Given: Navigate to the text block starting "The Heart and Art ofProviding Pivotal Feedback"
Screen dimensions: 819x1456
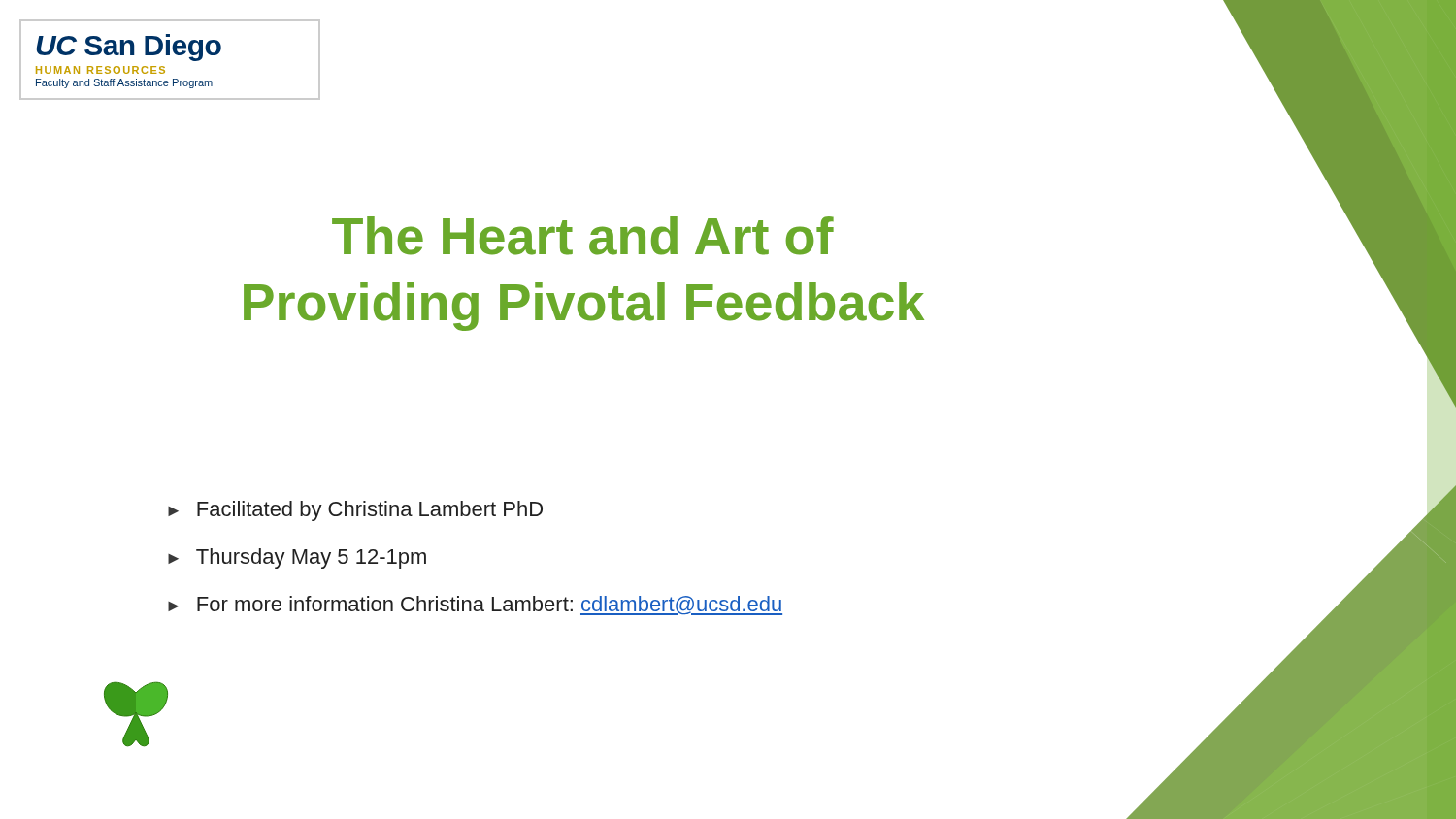Looking at the screenshot, I should 582,269.
